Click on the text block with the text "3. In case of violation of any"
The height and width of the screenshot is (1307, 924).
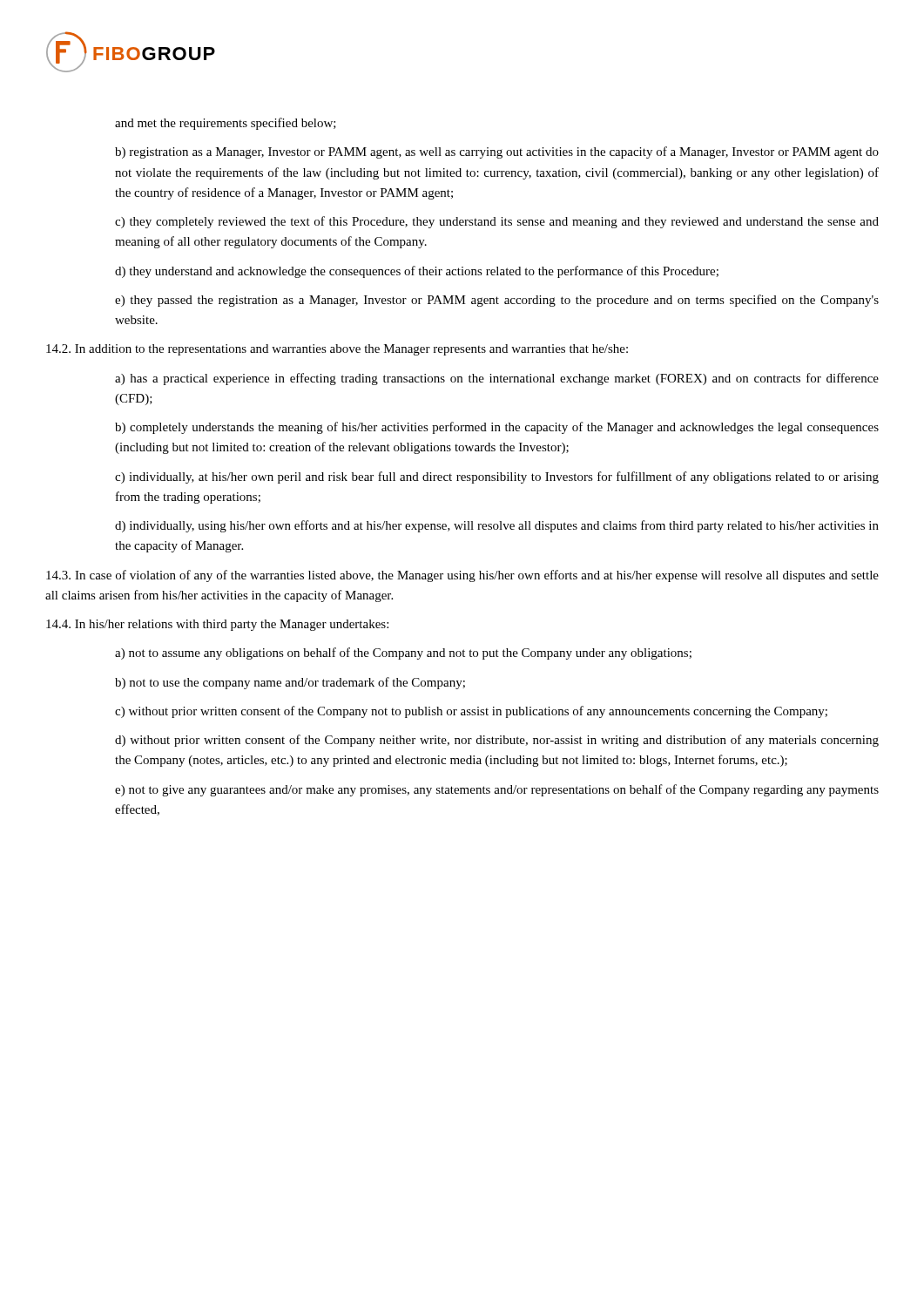[462, 585]
